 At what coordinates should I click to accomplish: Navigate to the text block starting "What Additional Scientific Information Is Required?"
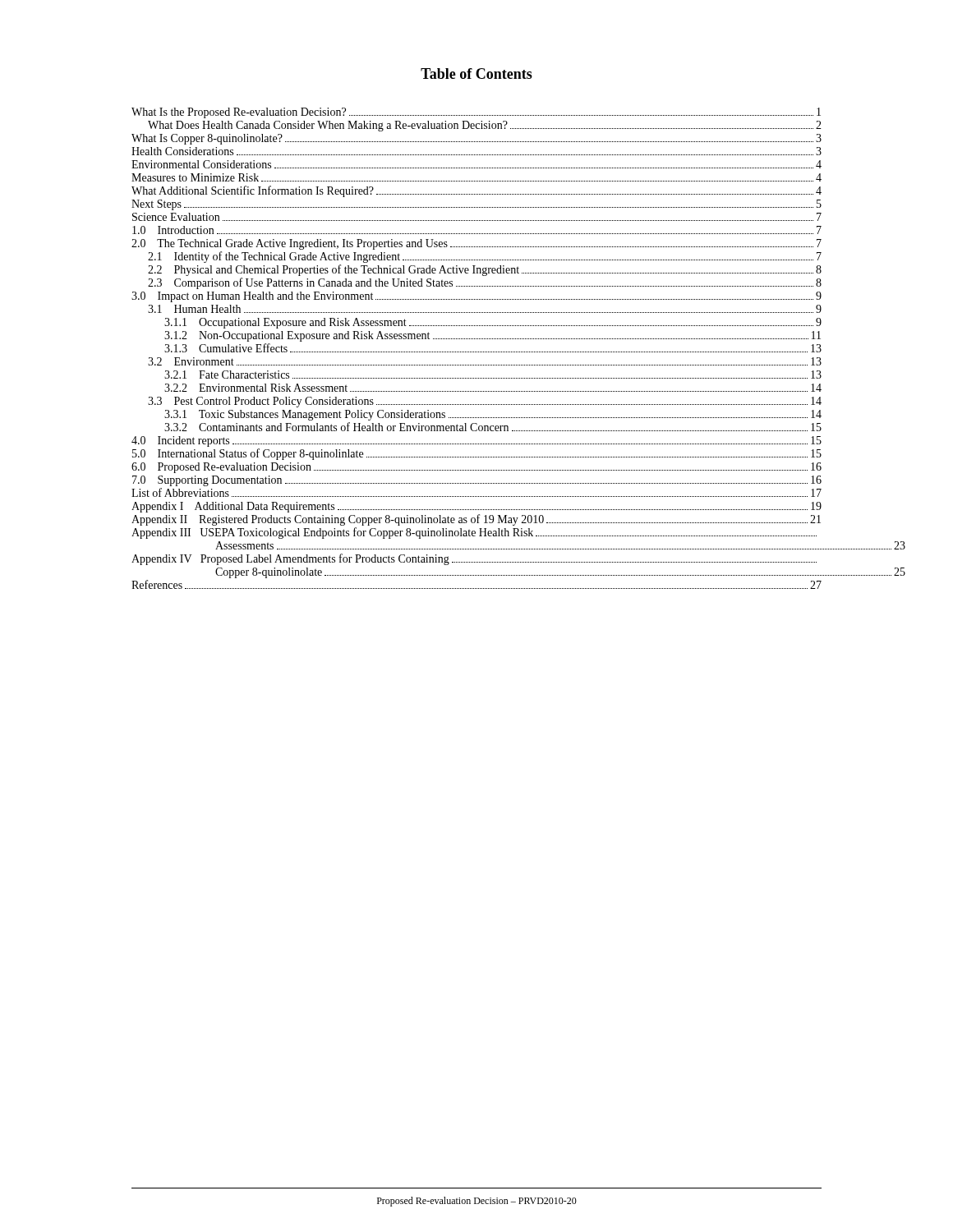476,191
